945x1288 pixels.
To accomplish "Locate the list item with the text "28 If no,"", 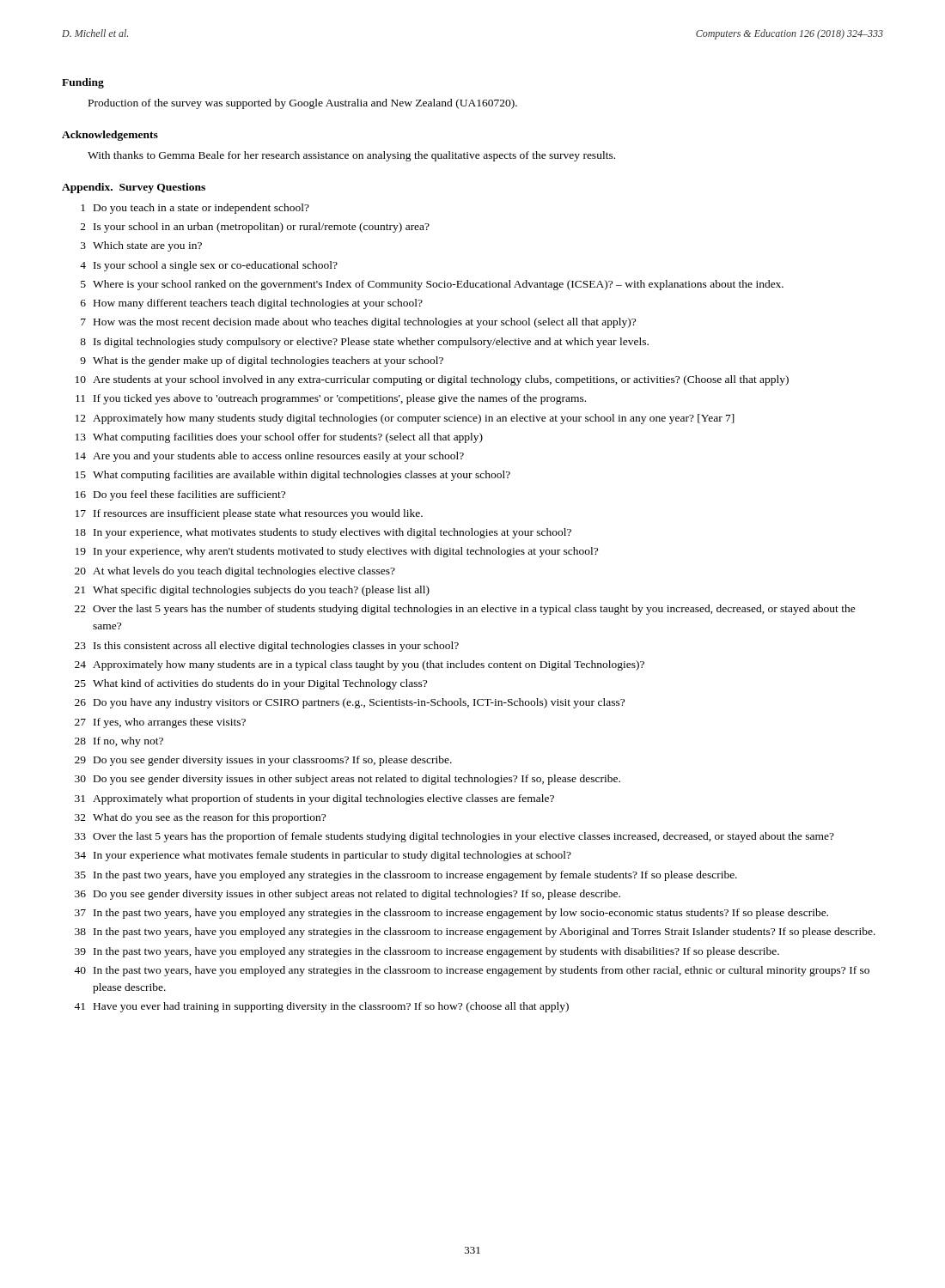I will tap(119, 742).
